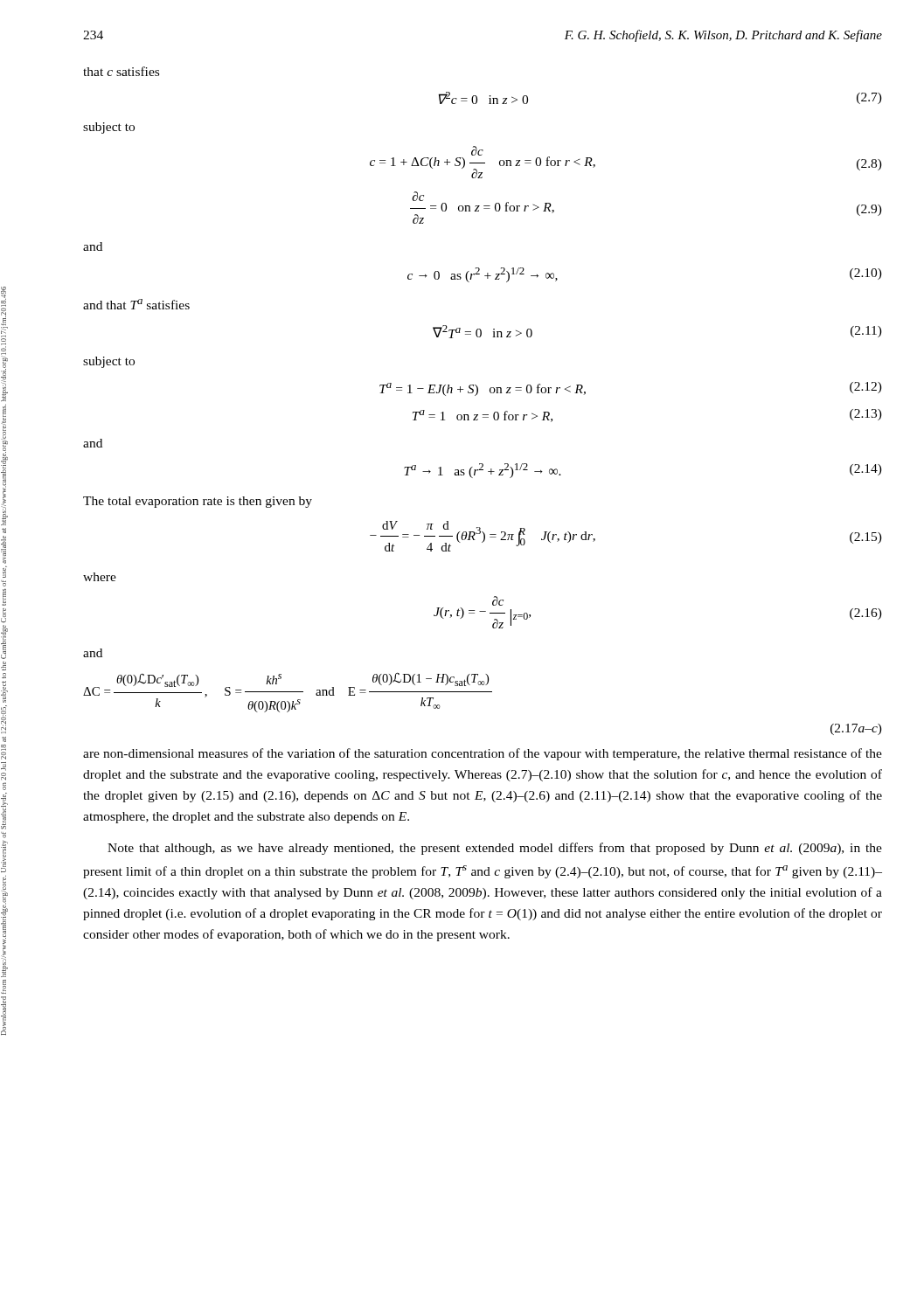The image size is (924, 1311).
Task: Locate the element starting "∇2c = 0 in z"
Action: click(490, 98)
